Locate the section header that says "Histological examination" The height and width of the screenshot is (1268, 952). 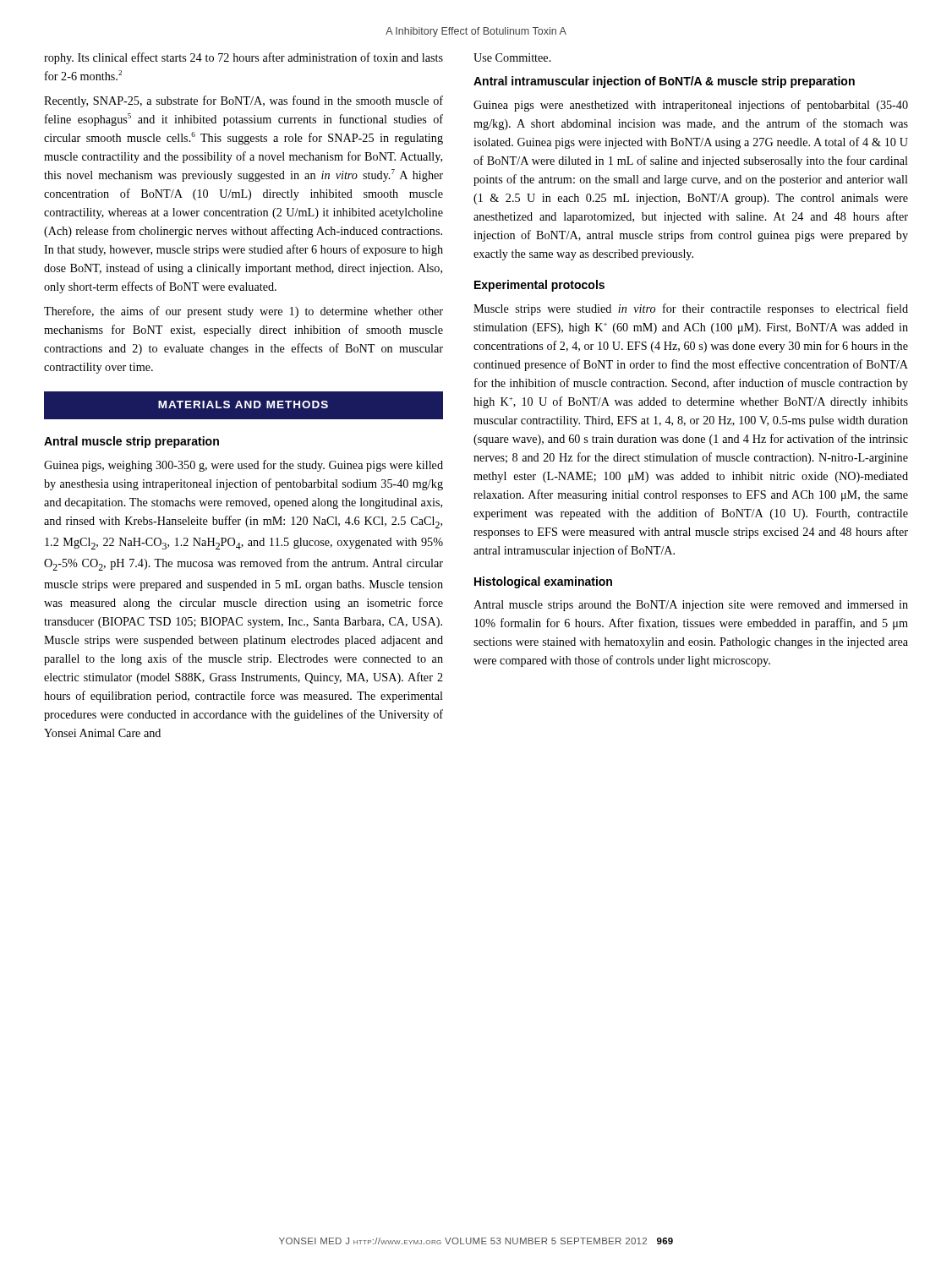tap(543, 582)
